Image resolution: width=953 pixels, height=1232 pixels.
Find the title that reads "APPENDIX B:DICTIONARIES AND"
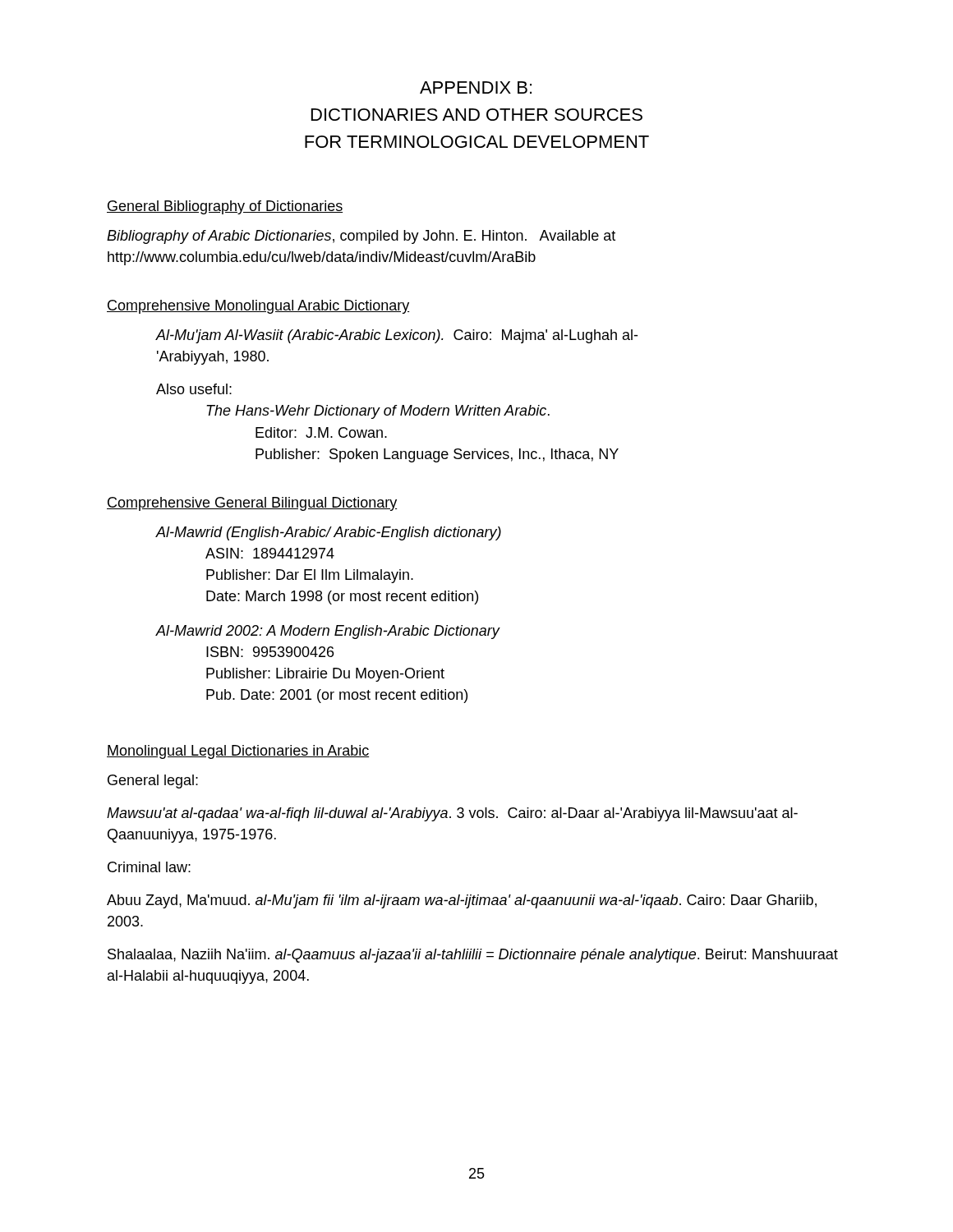coord(476,115)
